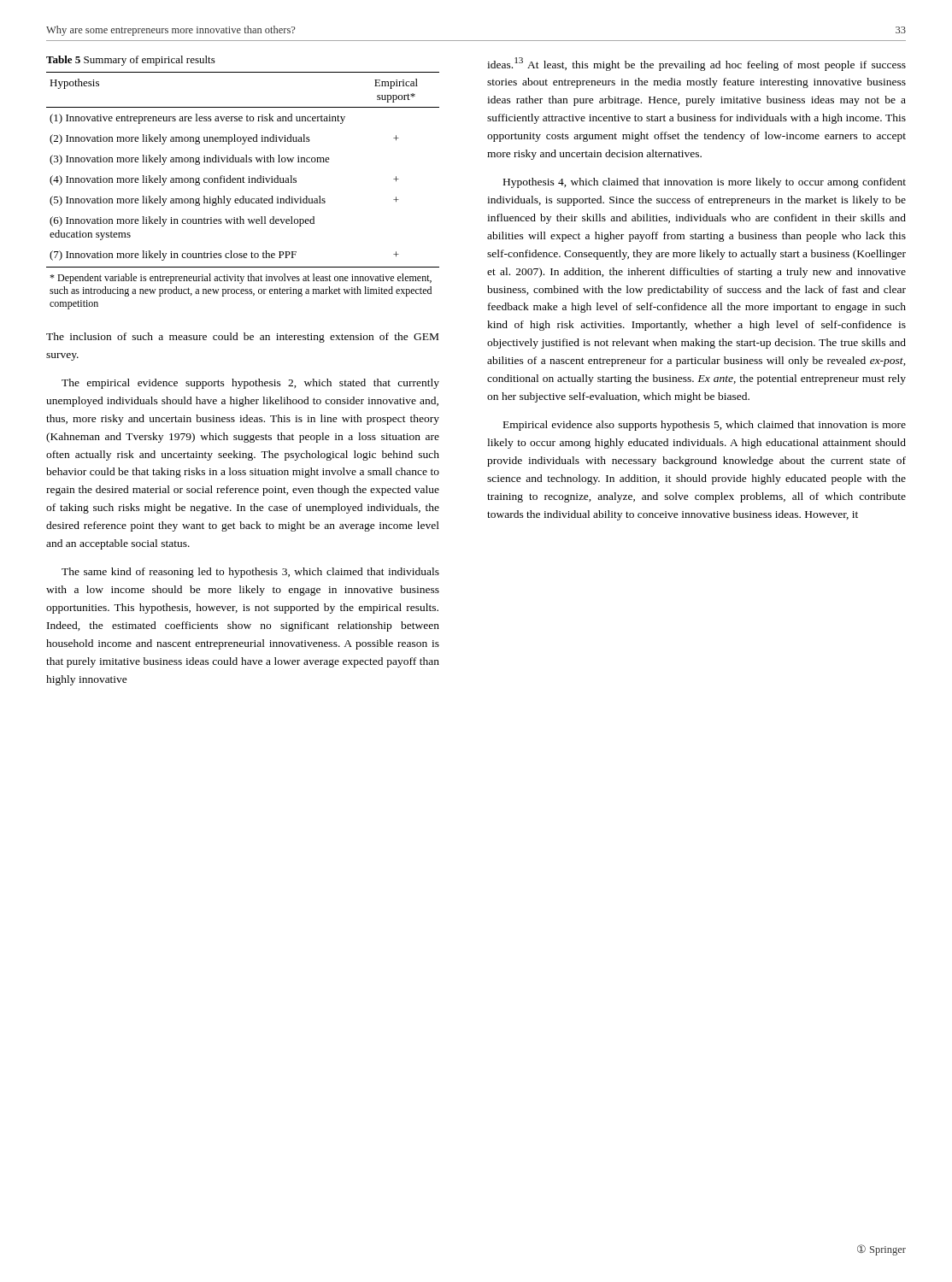
Task: Click on the text block containing "The same kind of"
Action: tap(243, 625)
